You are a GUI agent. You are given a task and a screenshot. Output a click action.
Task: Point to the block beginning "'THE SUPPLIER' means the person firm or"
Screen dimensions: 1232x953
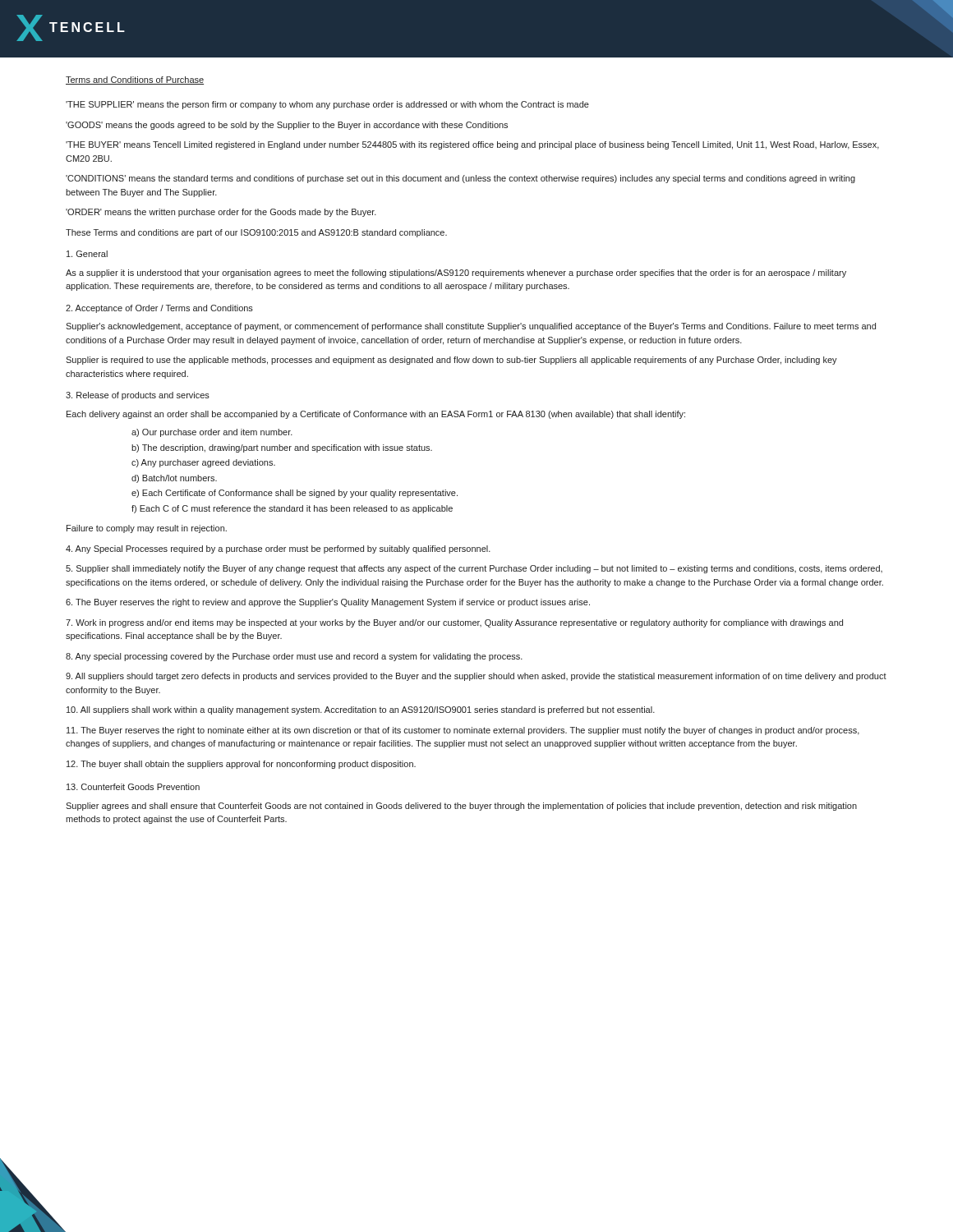(327, 105)
